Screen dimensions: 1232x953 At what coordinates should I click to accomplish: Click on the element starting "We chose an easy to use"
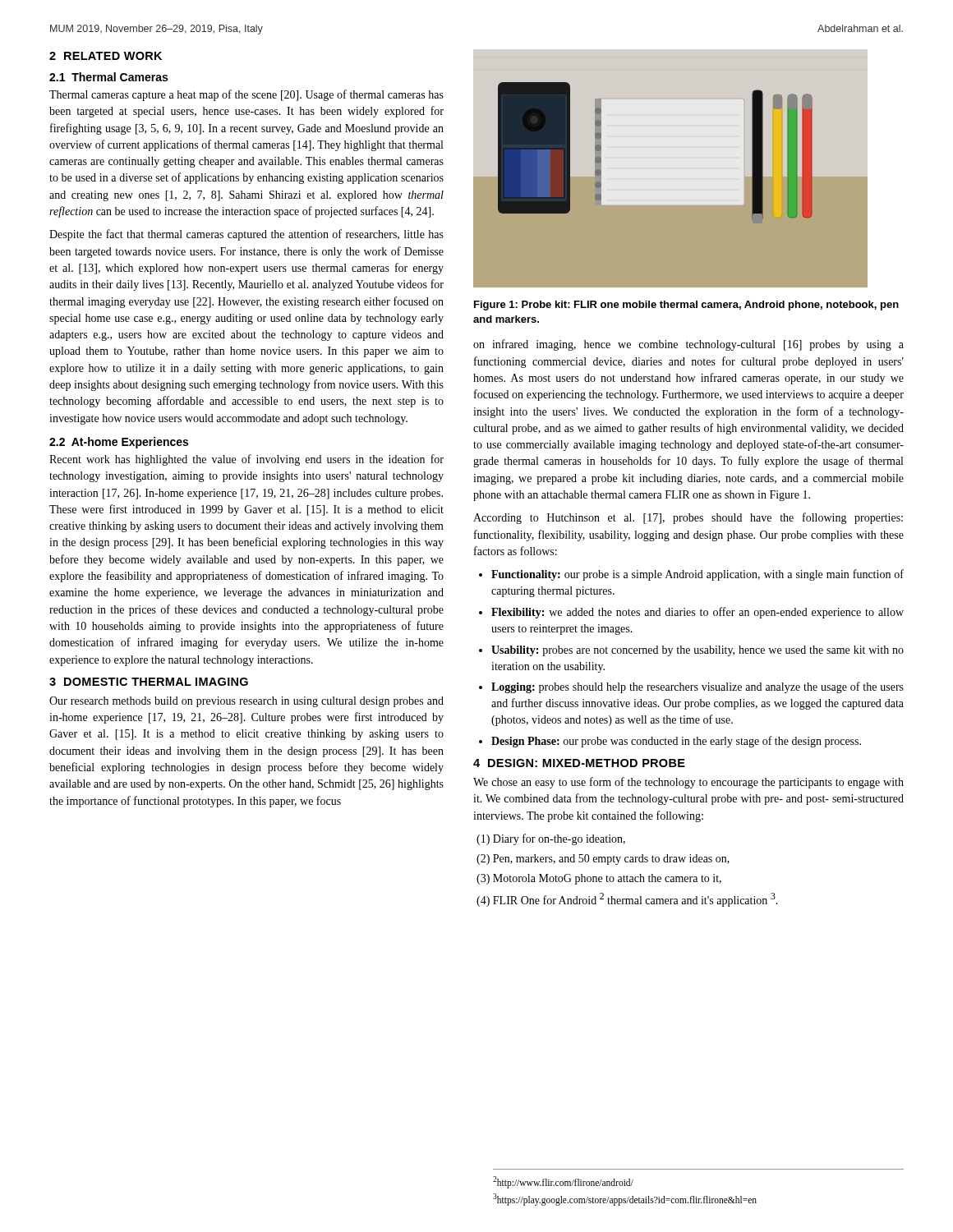pos(688,800)
